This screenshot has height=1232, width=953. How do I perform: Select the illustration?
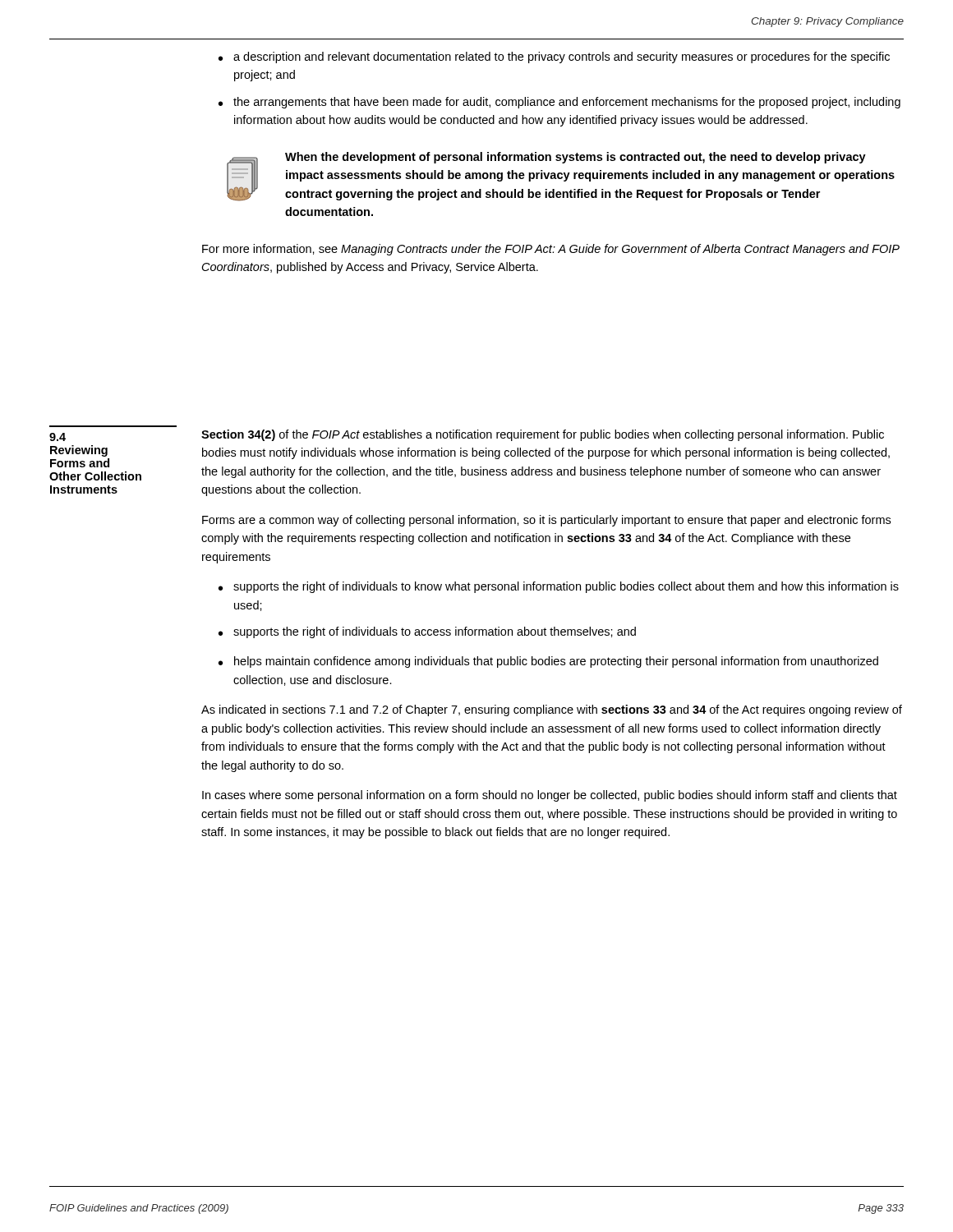pyautogui.click(x=244, y=179)
